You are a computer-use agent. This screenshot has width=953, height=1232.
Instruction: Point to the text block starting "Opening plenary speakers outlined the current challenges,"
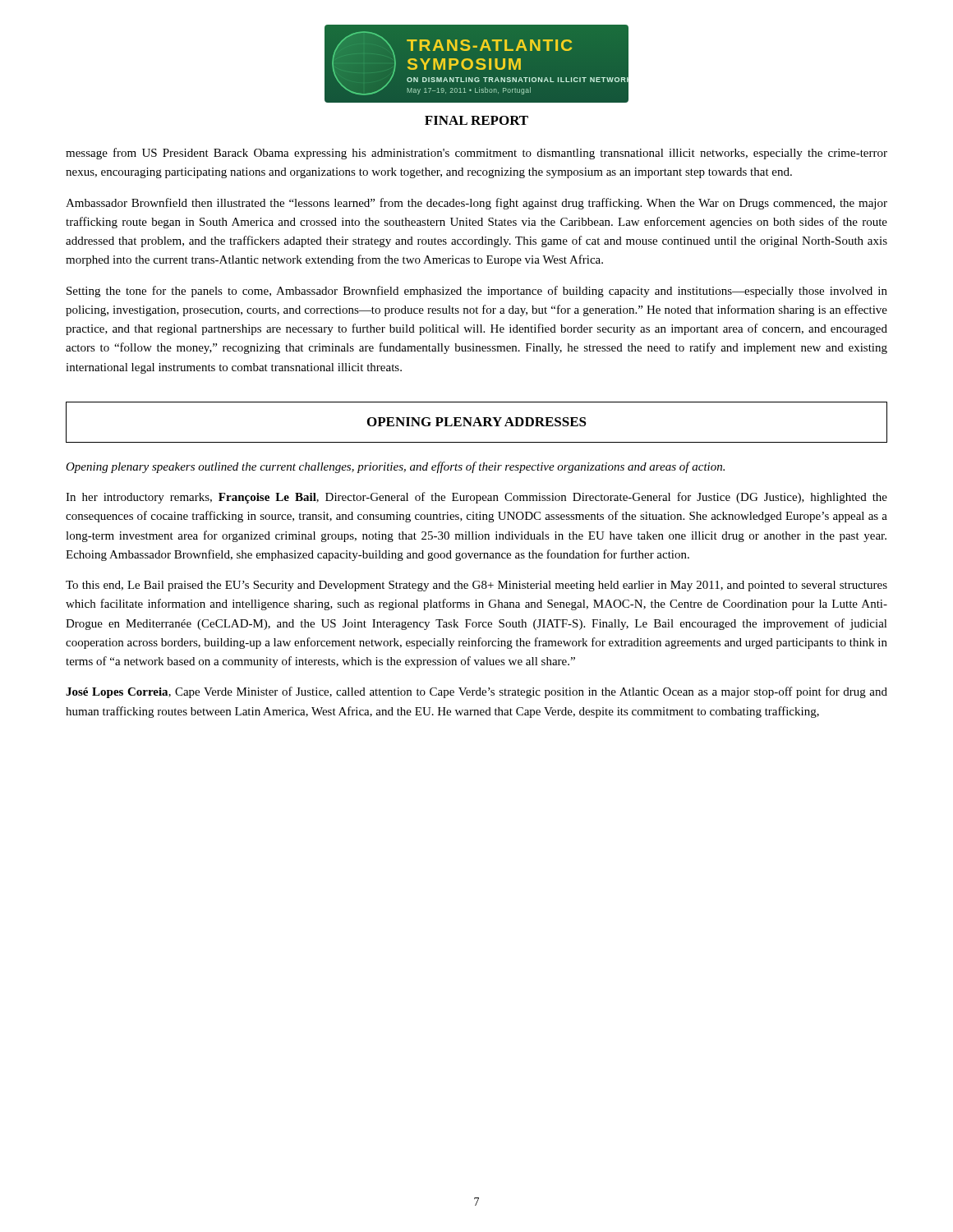[x=396, y=466]
